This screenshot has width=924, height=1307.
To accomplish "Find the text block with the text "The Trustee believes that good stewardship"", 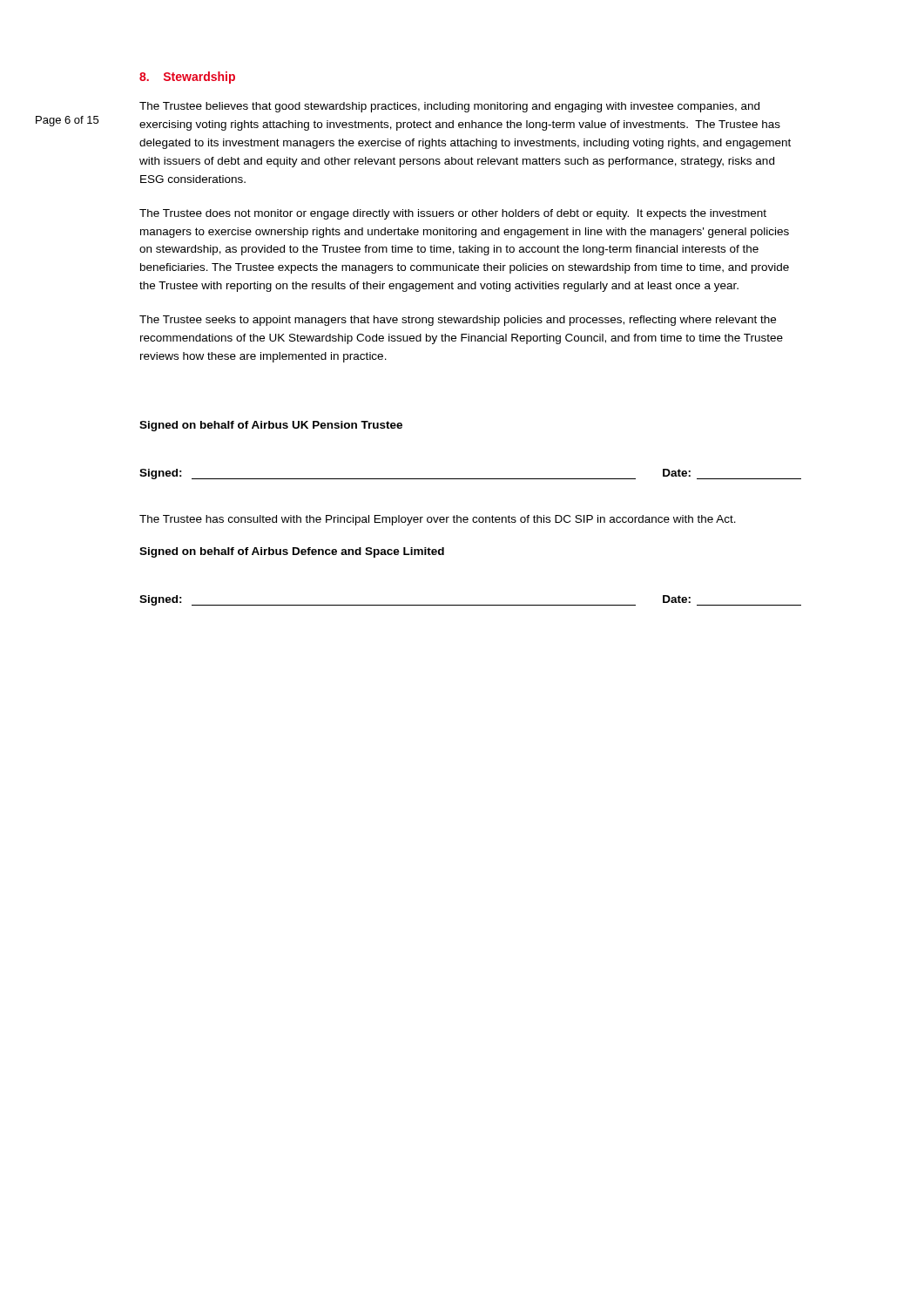I will (x=465, y=142).
